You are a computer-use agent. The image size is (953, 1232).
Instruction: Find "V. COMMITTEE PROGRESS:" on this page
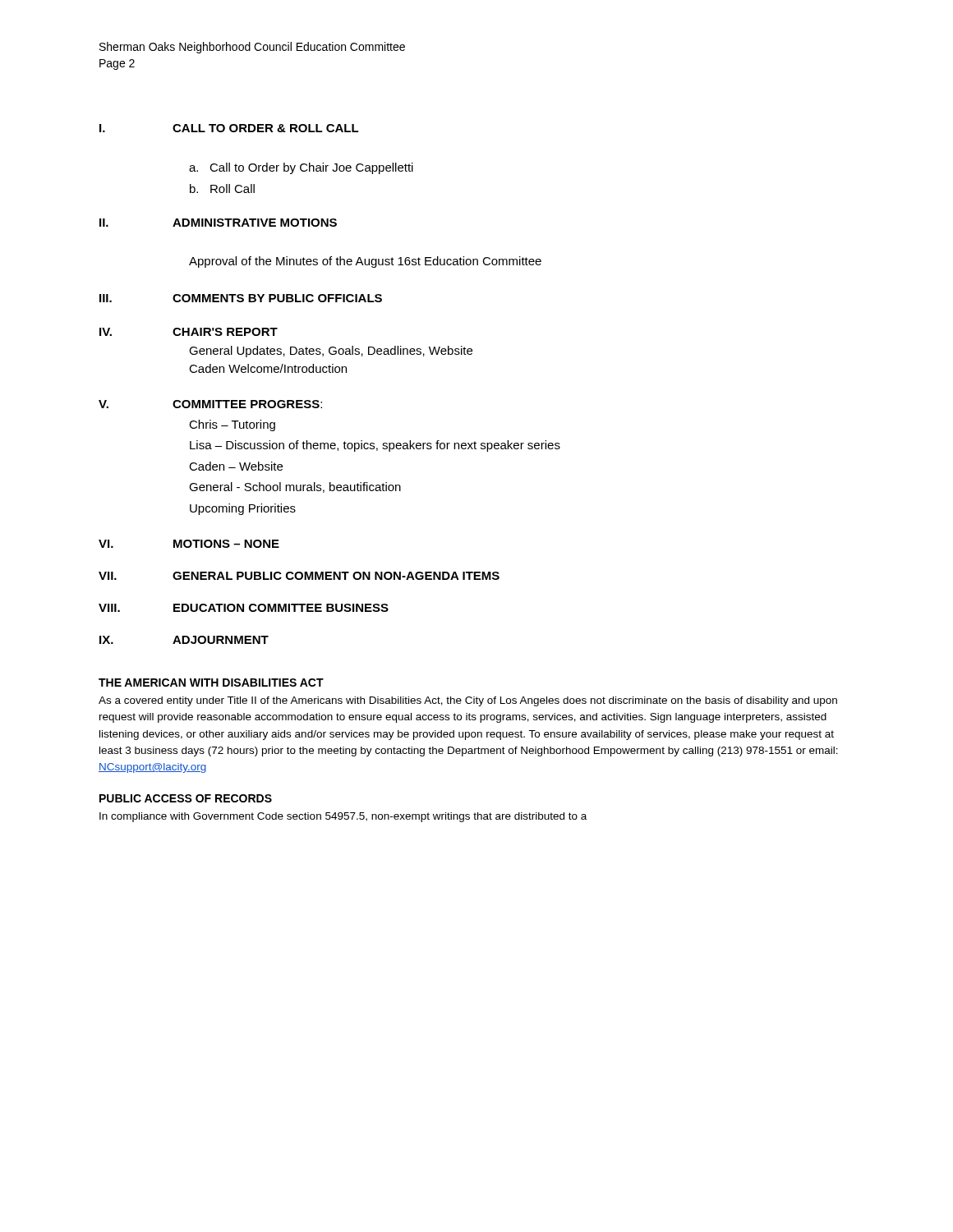click(x=210, y=404)
